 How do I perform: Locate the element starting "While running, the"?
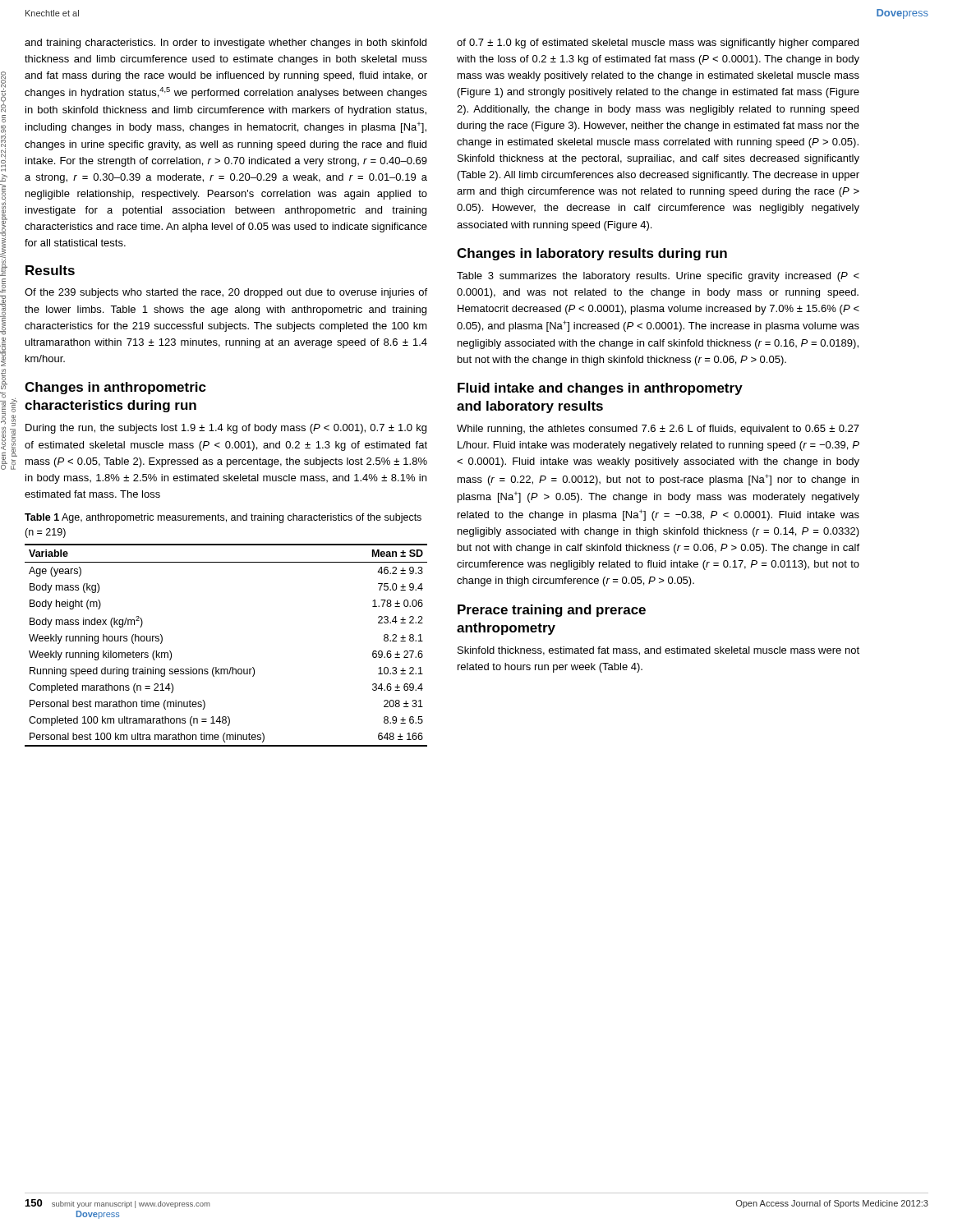click(658, 505)
